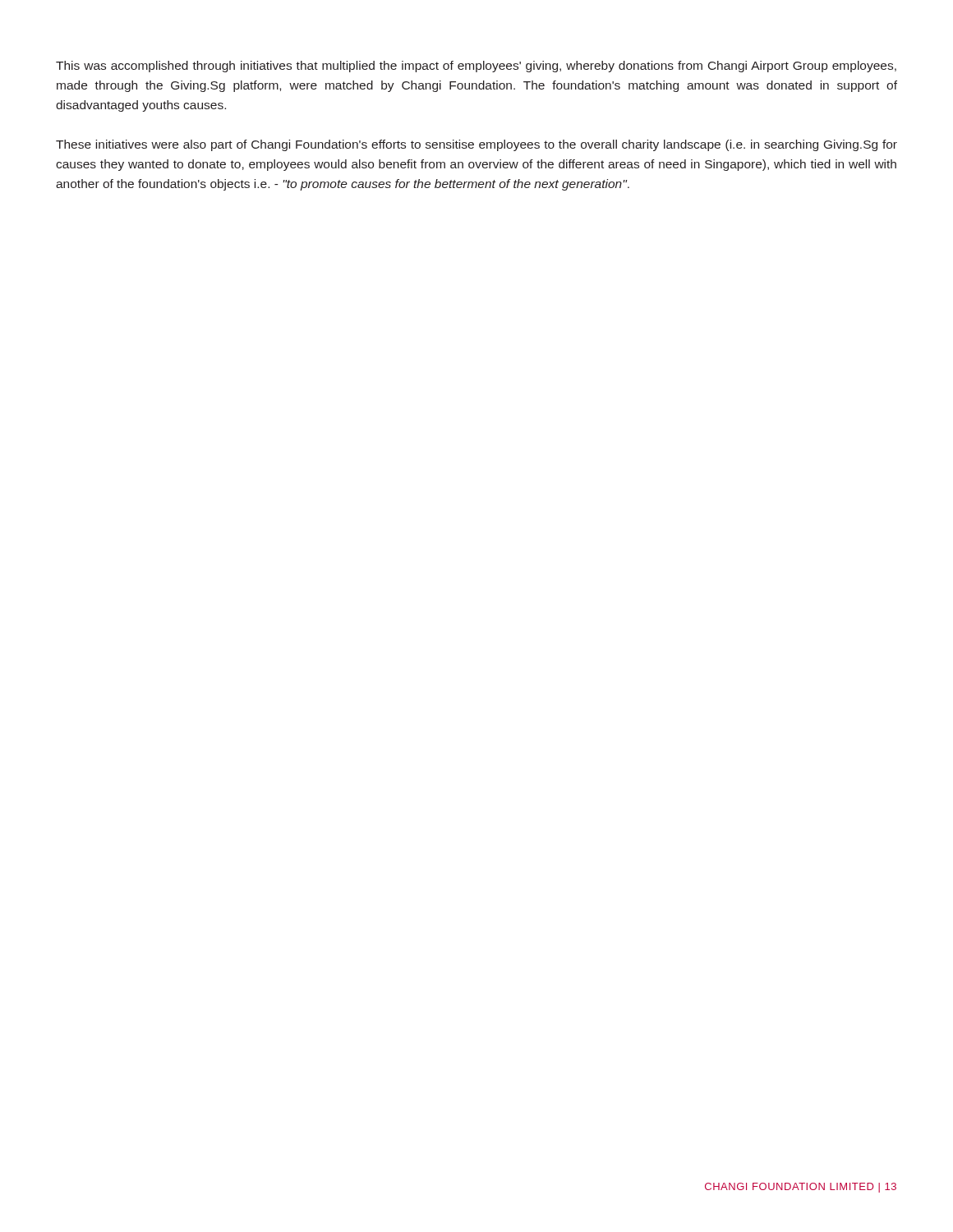
Task: Find the passage starting "These initiatives were also part"
Action: 476,164
